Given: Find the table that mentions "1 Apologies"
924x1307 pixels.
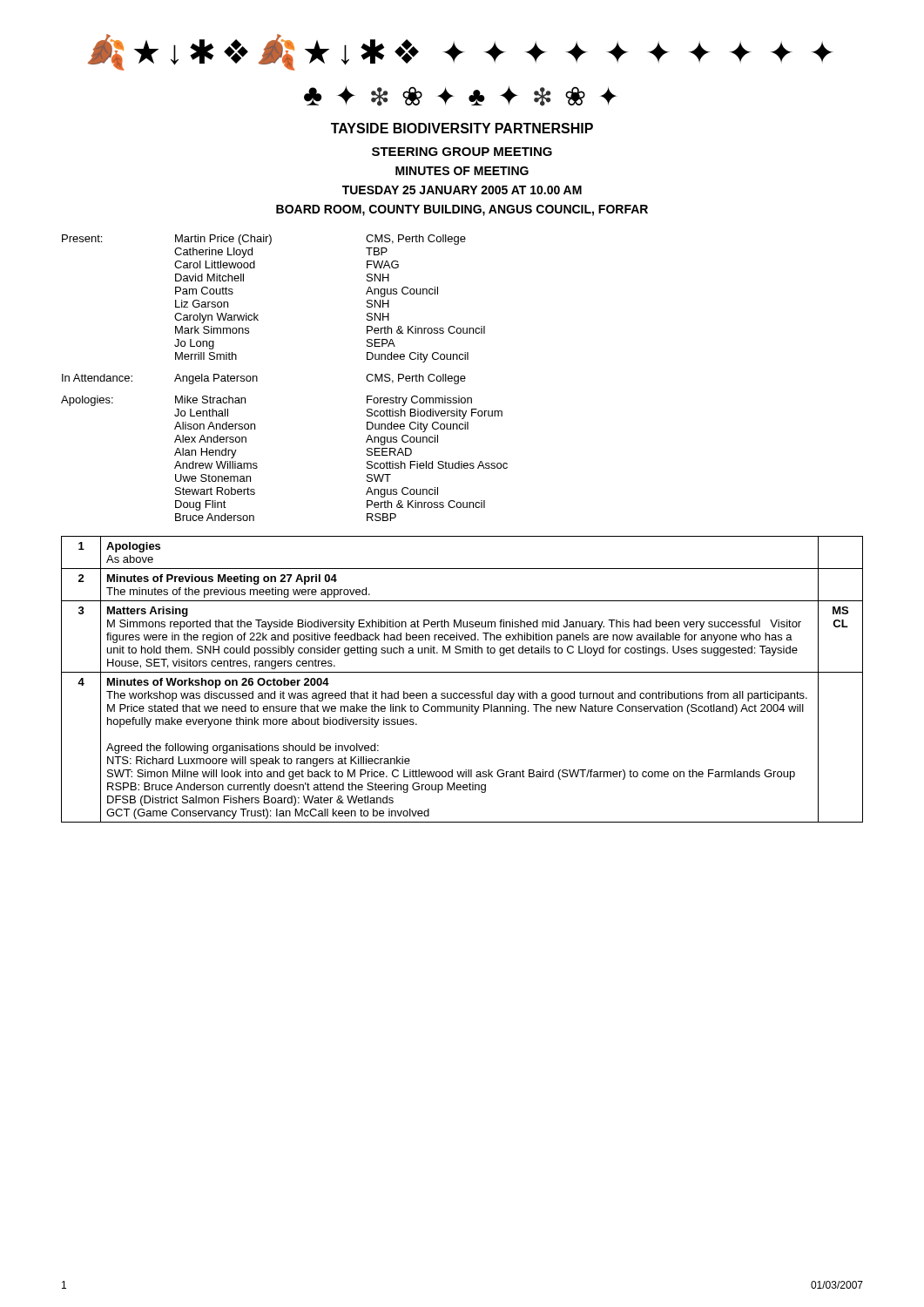Looking at the screenshot, I should point(462,679).
